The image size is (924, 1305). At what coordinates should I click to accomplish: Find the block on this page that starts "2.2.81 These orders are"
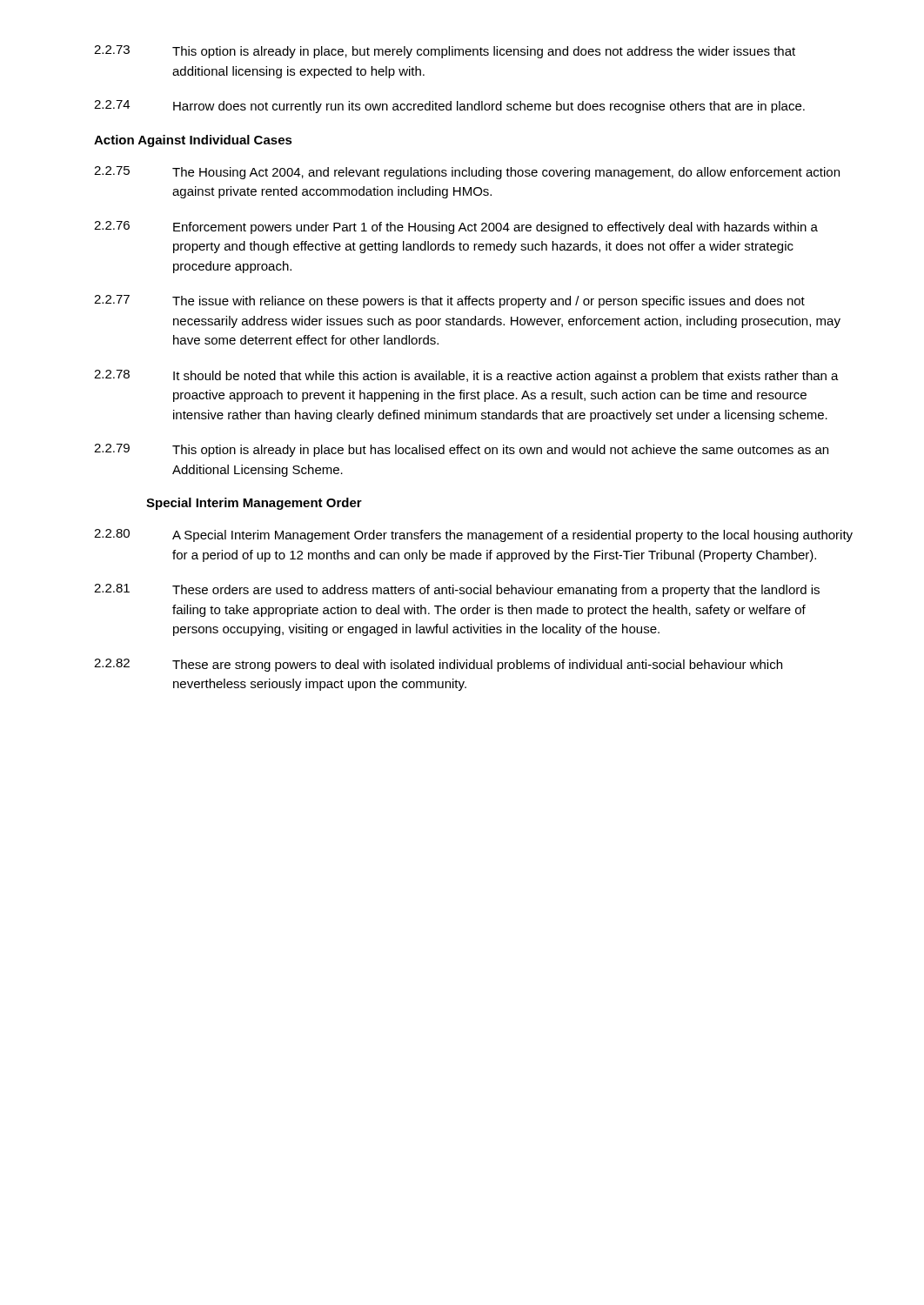pos(474,610)
